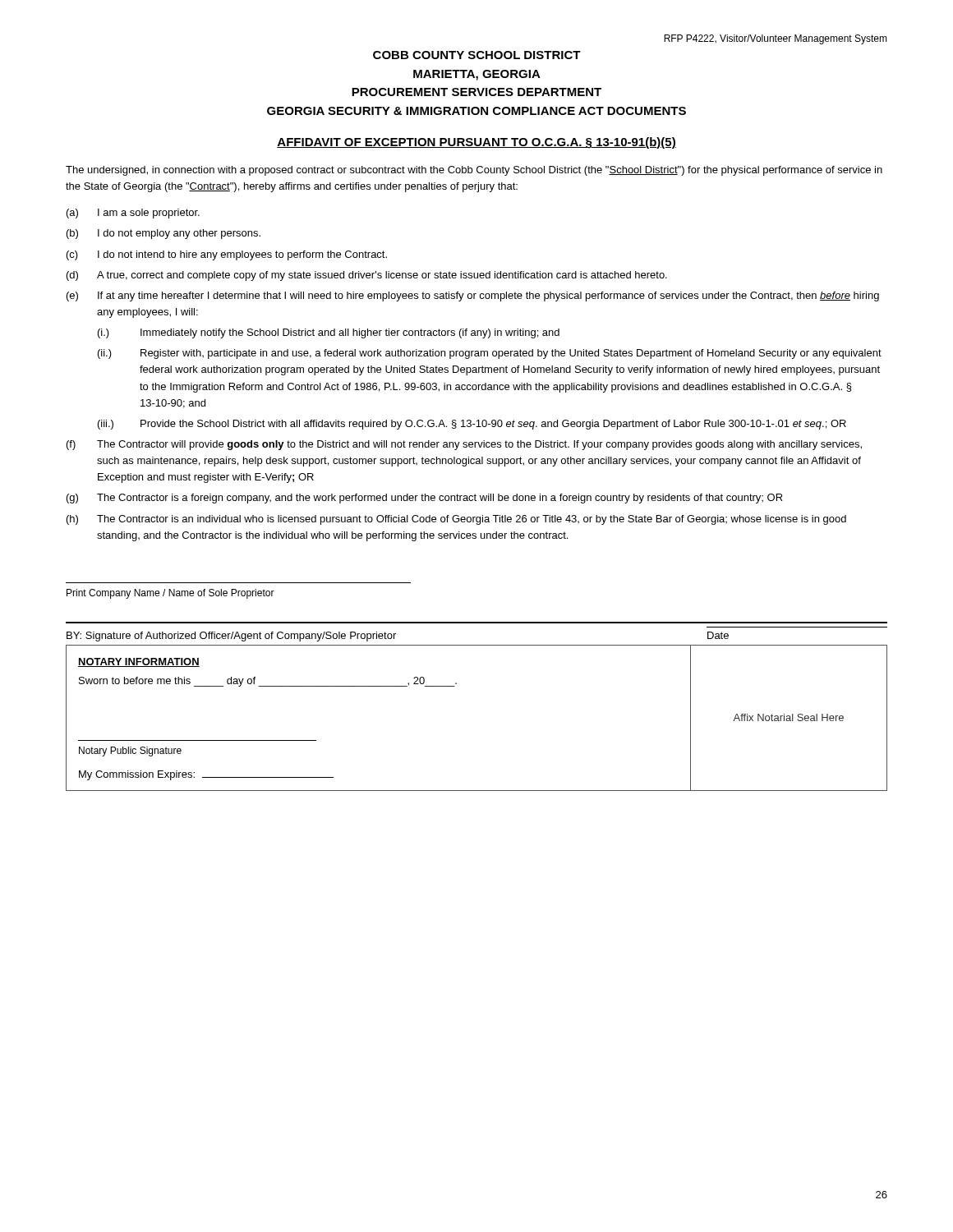Click on the list item containing "(a) I am a sole proprietor."

[133, 214]
